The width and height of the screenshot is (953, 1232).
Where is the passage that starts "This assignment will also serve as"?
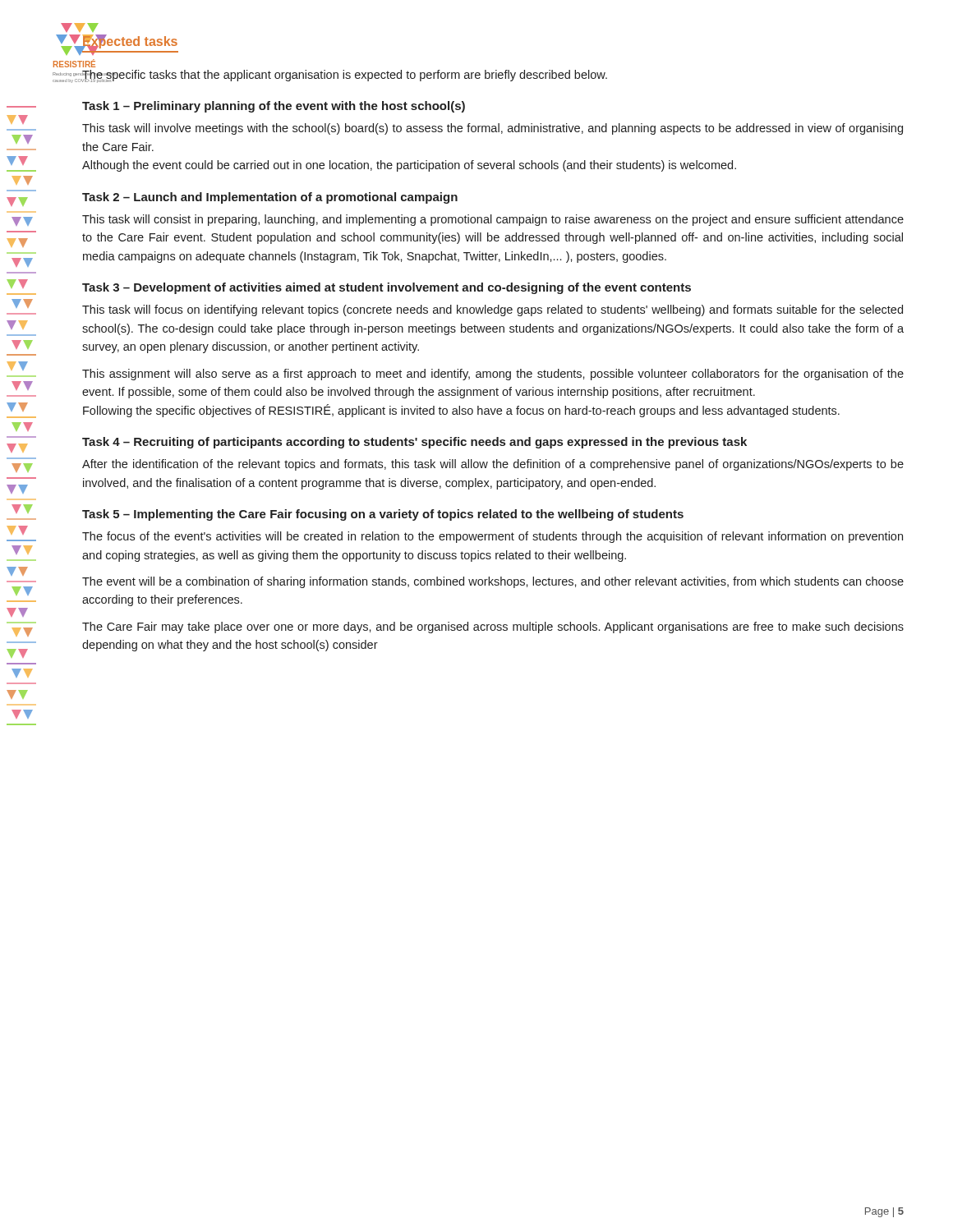click(x=493, y=392)
